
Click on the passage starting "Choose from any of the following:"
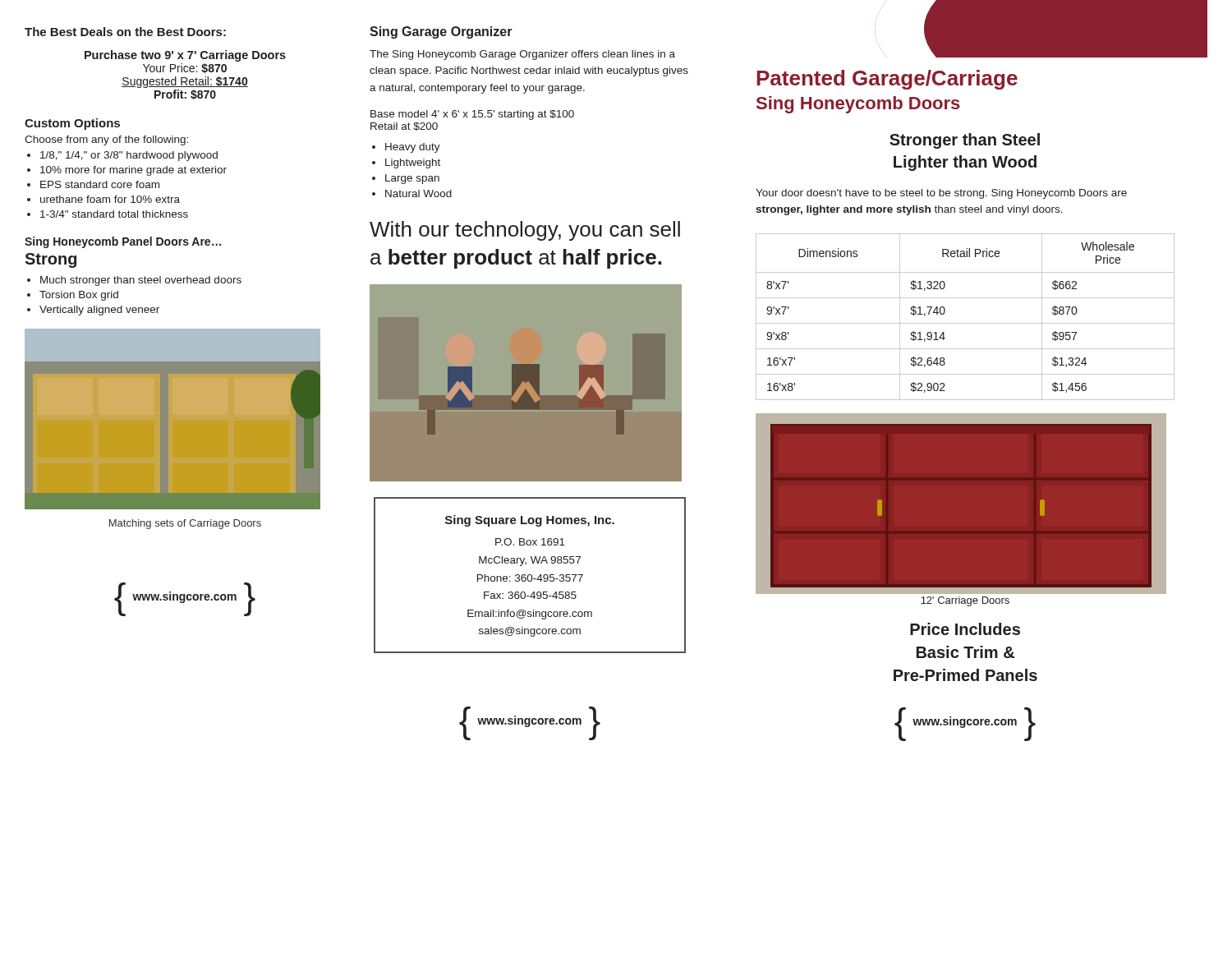pyautogui.click(x=107, y=139)
